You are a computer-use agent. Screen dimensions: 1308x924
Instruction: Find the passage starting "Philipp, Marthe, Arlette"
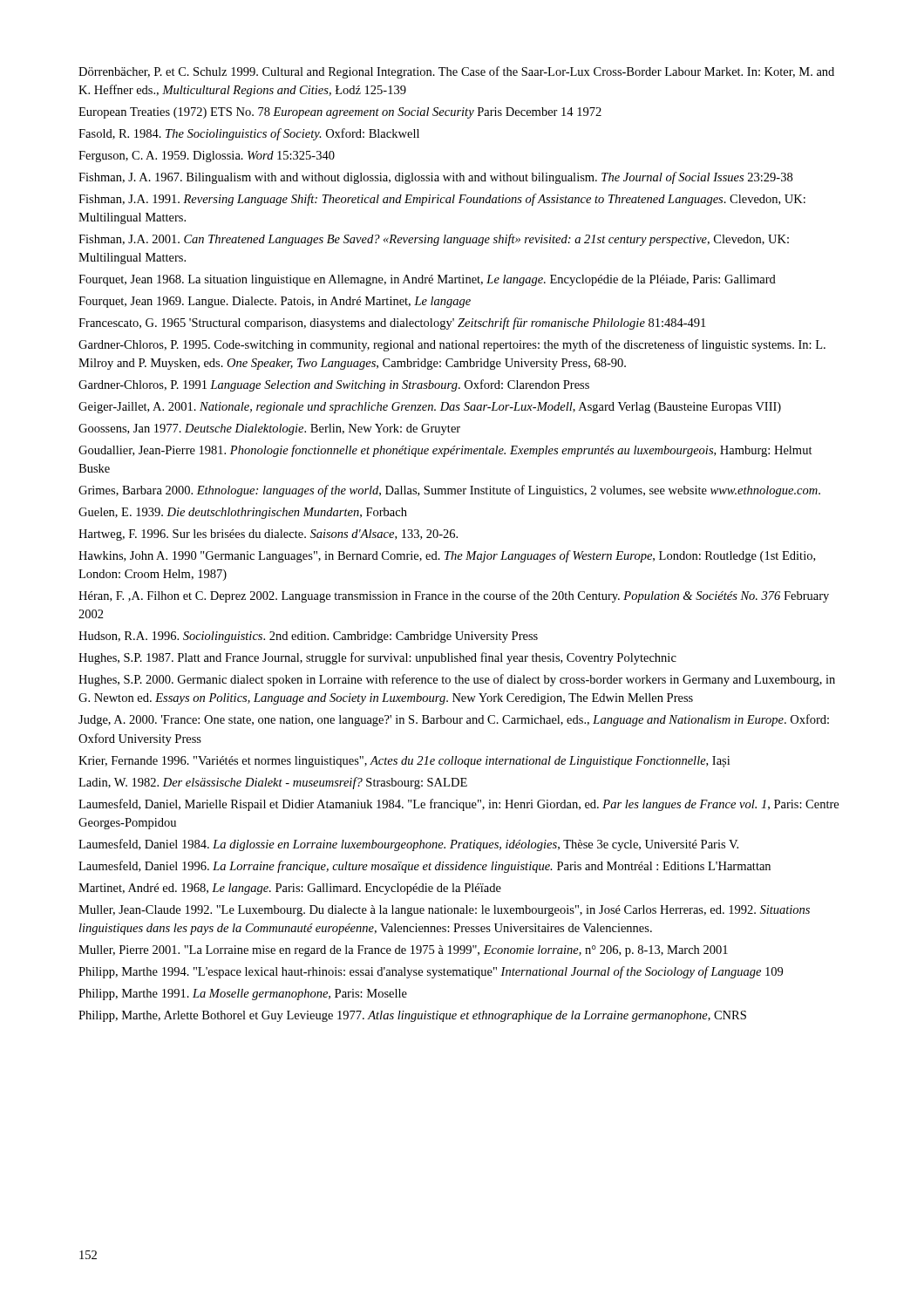coord(462,1015)
